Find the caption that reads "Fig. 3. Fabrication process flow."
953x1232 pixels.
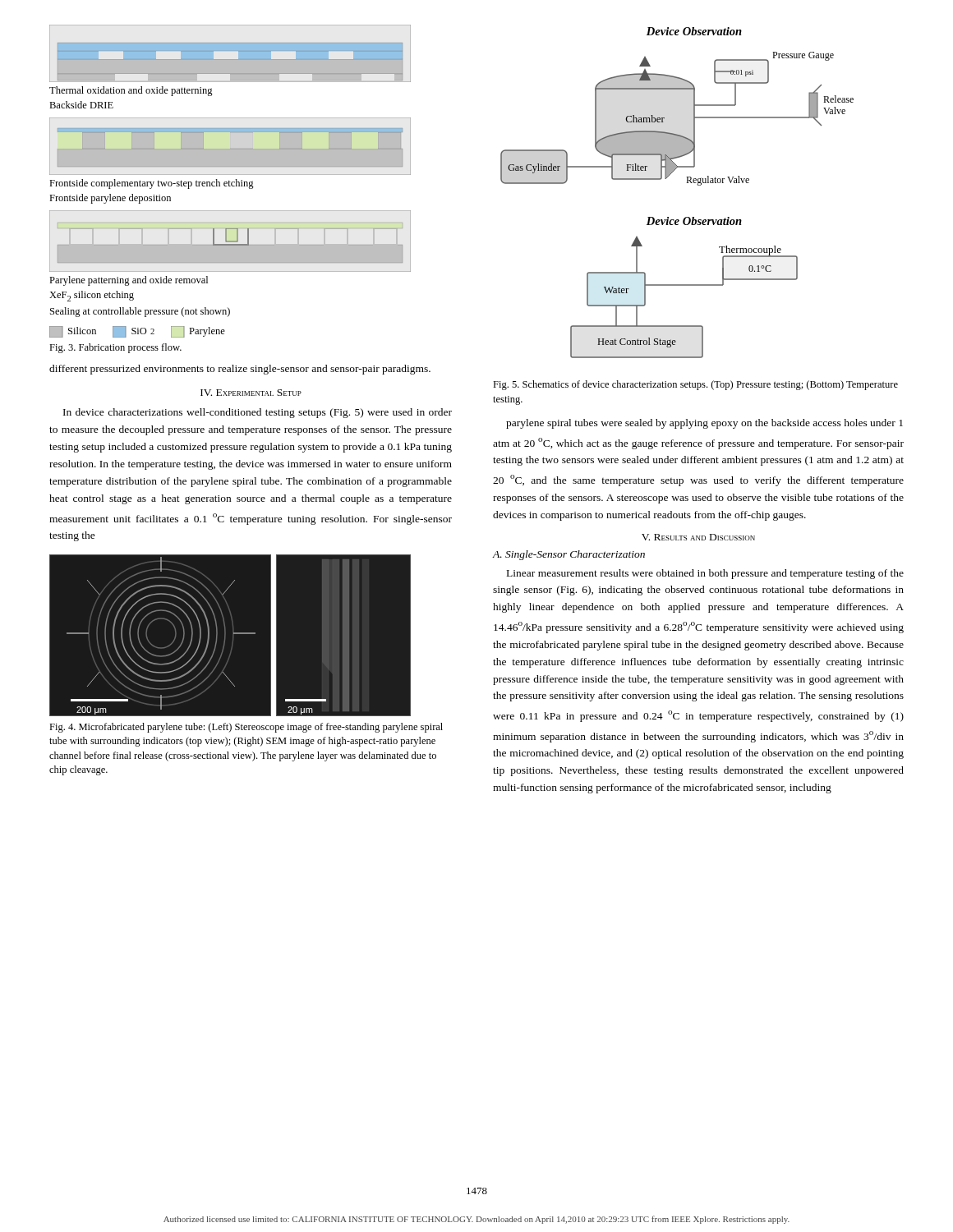116,347
